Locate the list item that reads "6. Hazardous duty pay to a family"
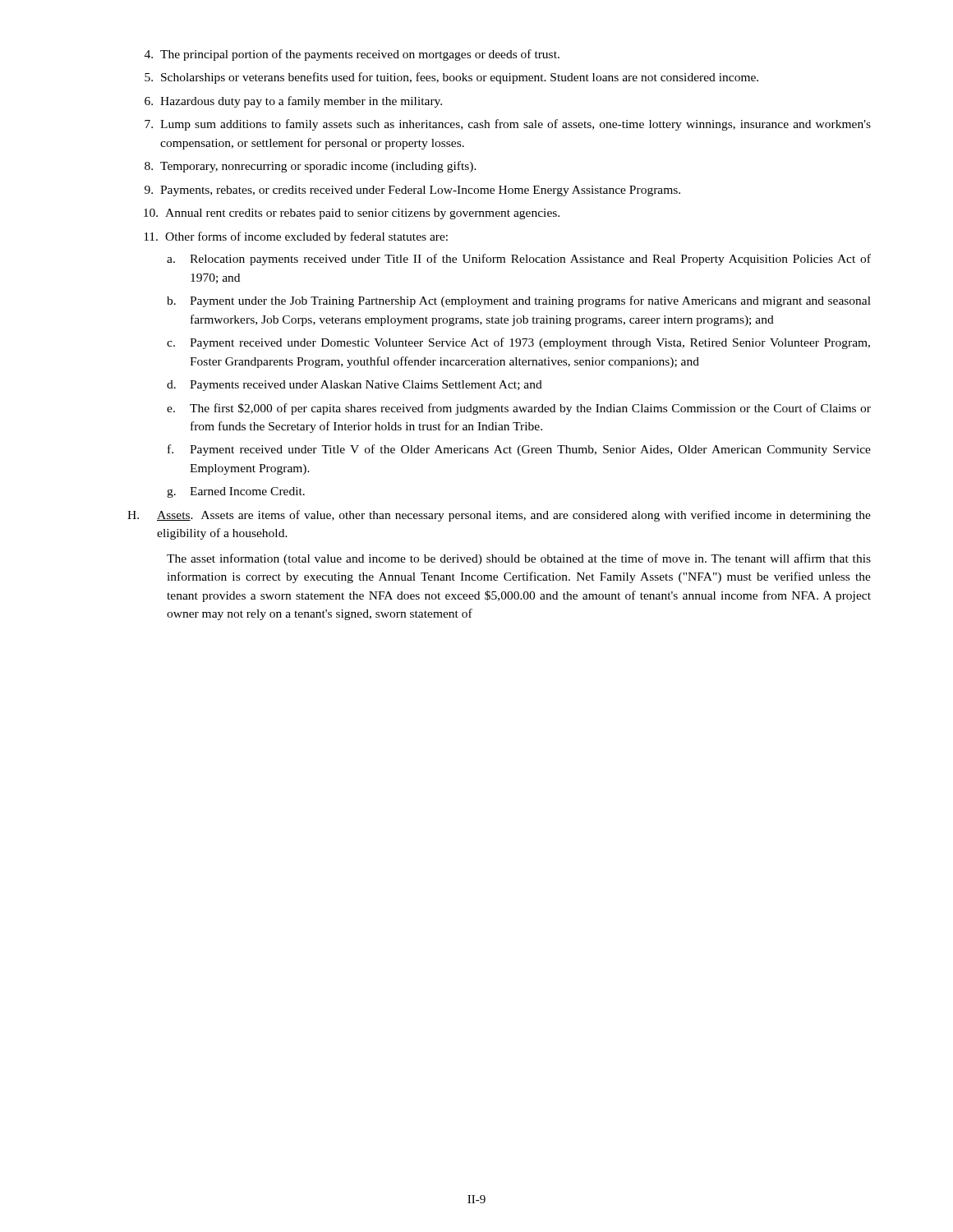 tap(293, 102)
